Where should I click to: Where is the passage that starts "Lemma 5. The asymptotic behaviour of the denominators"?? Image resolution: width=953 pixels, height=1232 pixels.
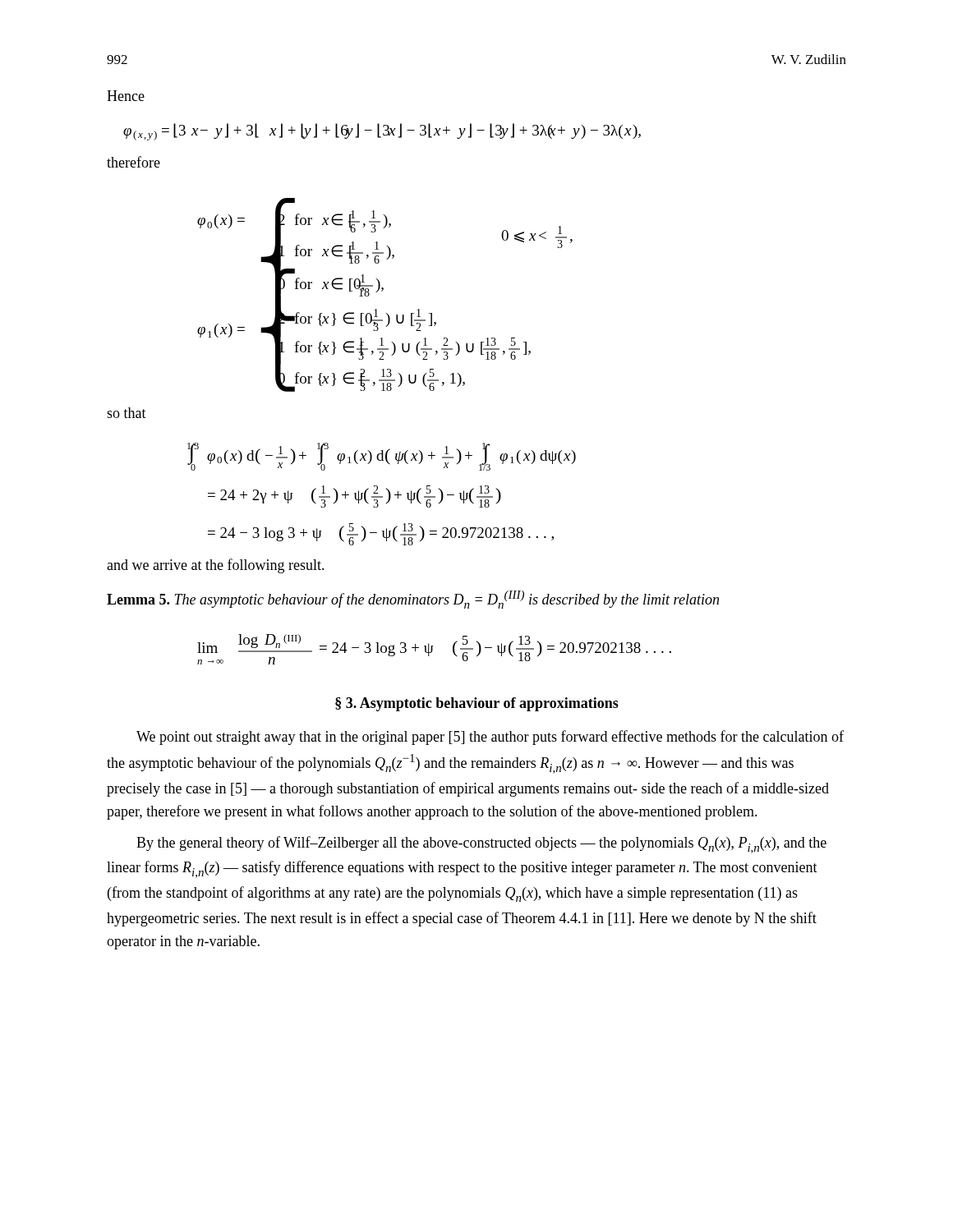413,599
